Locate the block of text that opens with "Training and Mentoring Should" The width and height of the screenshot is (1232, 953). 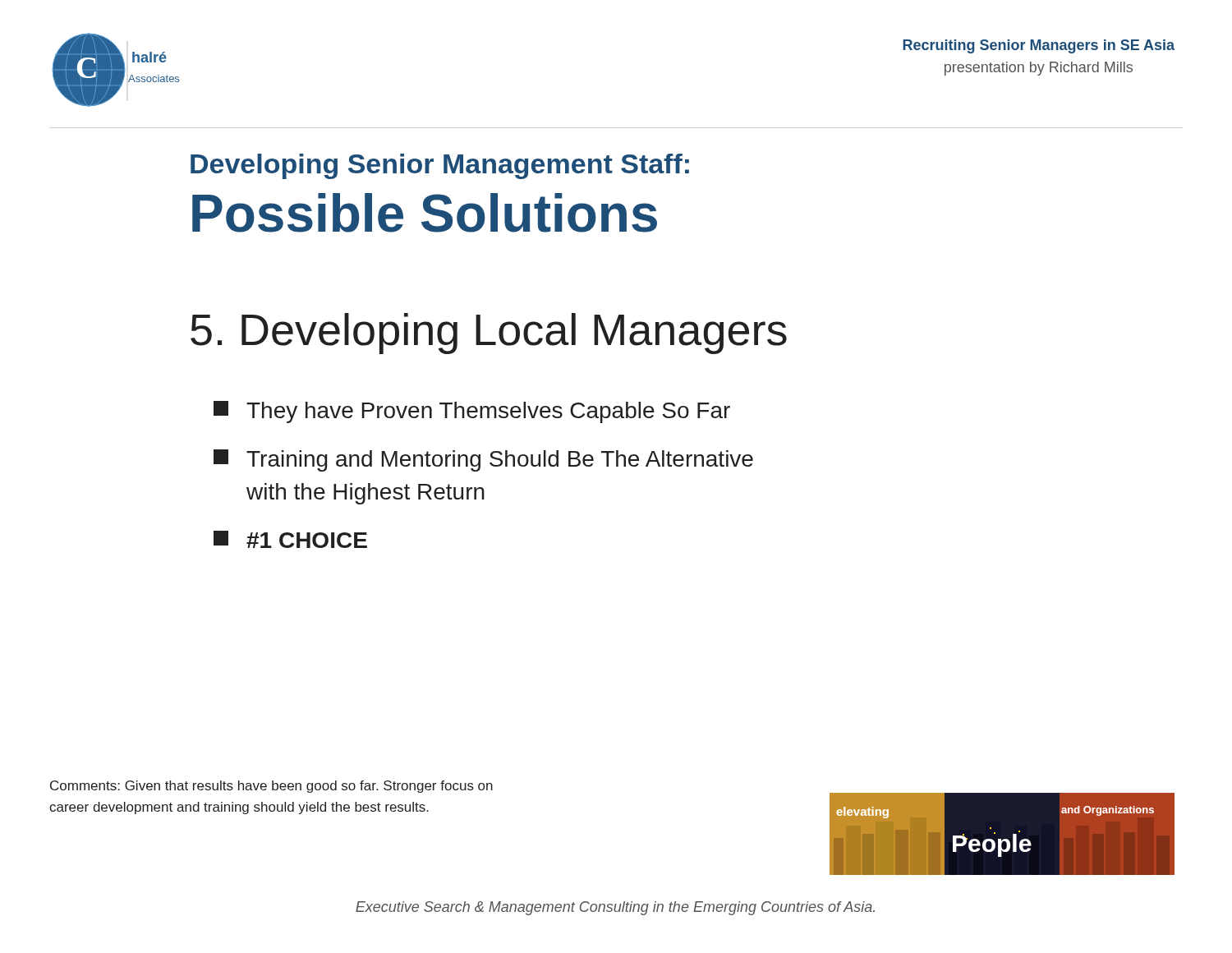[x=484, y=476]
